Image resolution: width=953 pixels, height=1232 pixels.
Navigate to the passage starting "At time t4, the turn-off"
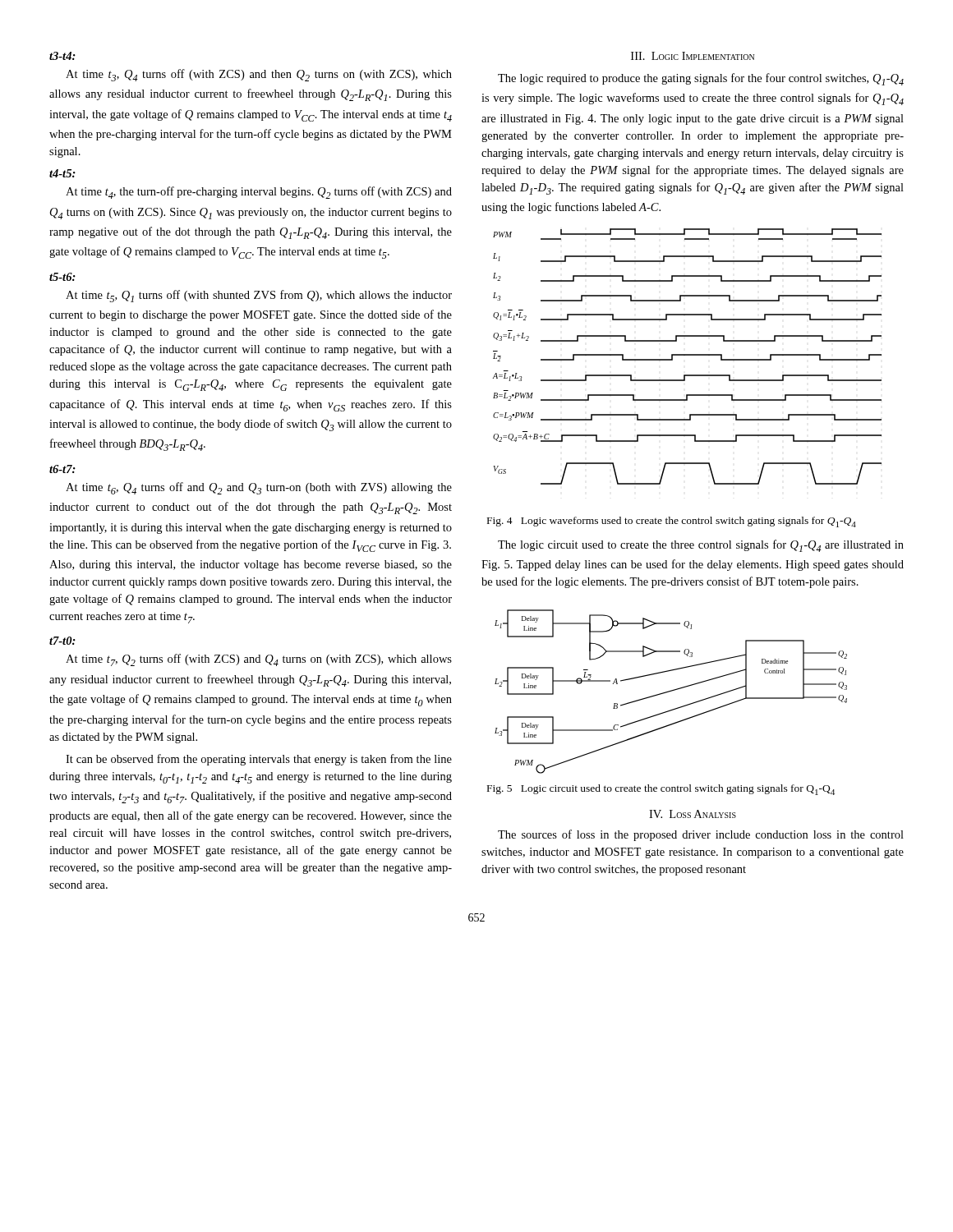[251, 223]
